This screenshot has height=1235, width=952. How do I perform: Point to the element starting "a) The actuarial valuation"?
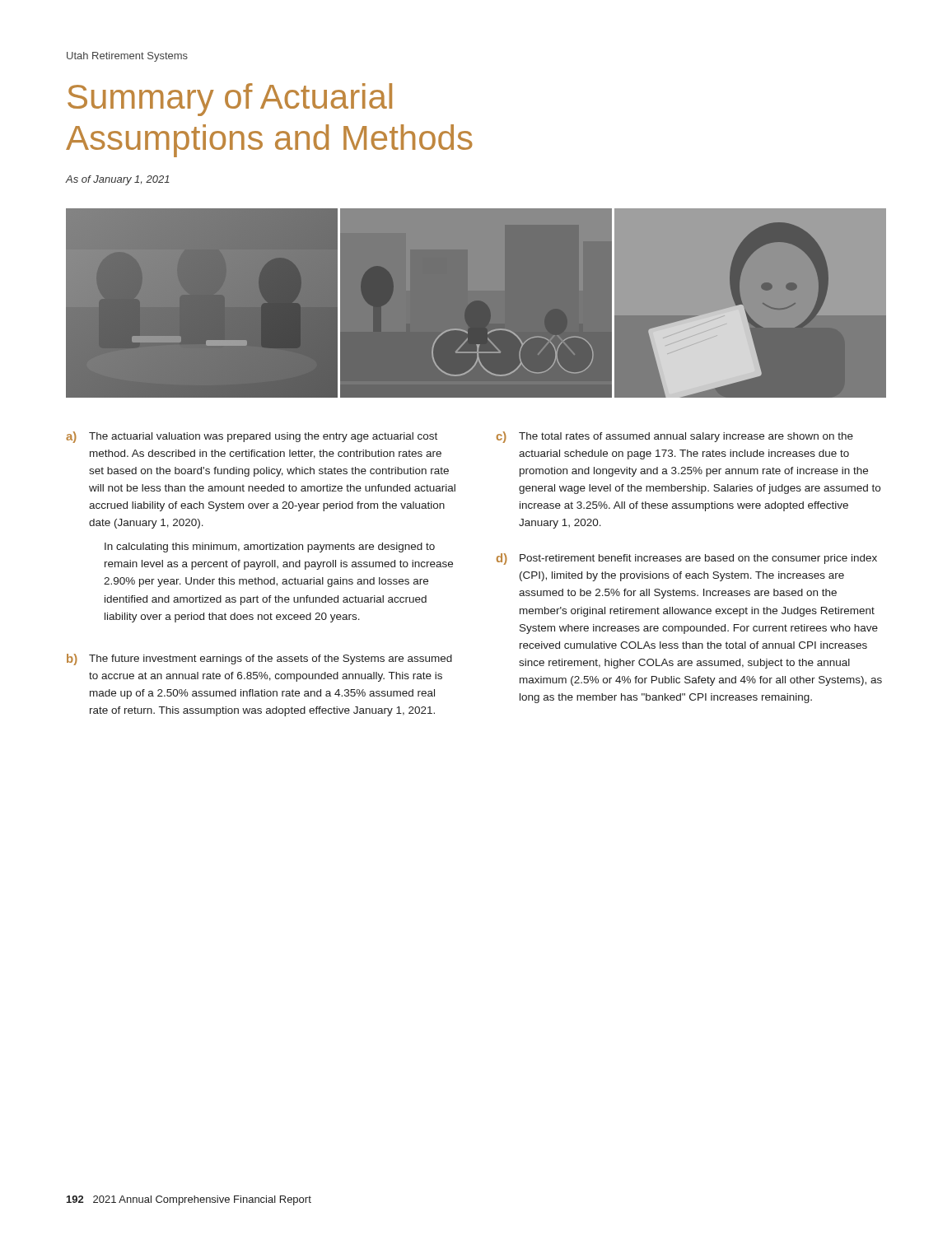coord(252,437)
